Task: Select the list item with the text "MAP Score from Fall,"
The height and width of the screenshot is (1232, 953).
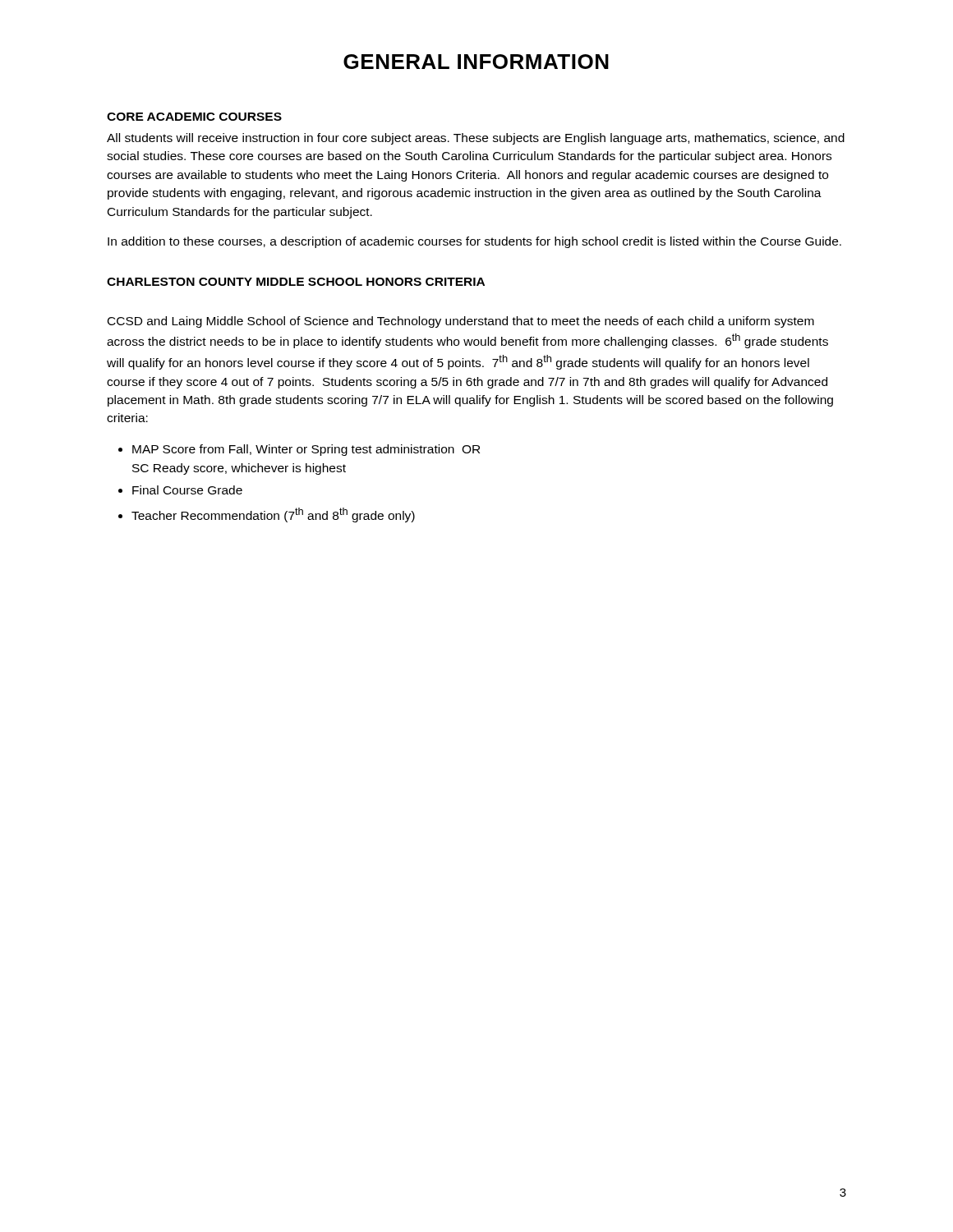Action: pyautogui.click(x=306, y=458)
